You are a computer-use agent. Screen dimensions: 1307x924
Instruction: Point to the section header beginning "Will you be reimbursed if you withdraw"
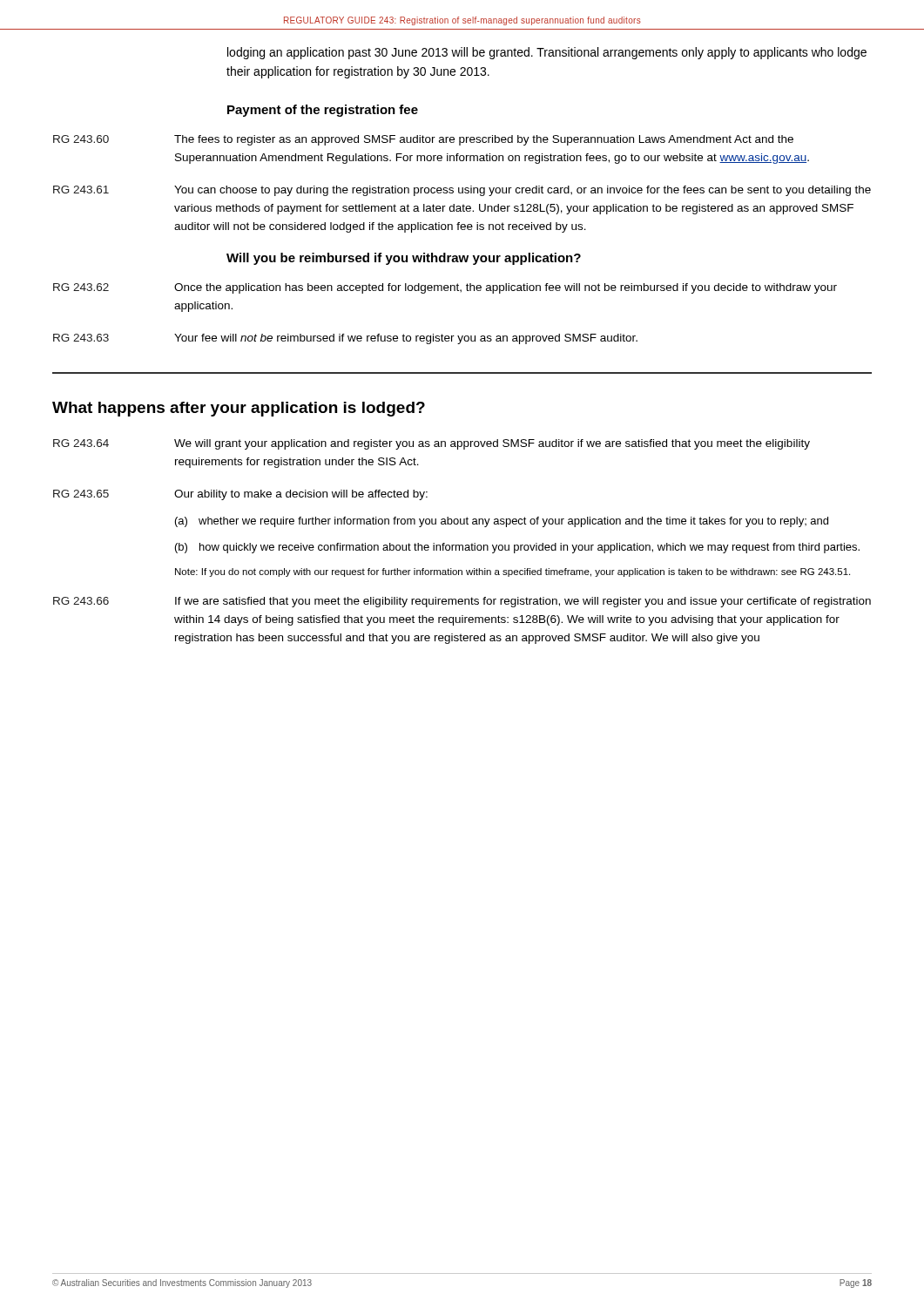pos(404,257)
